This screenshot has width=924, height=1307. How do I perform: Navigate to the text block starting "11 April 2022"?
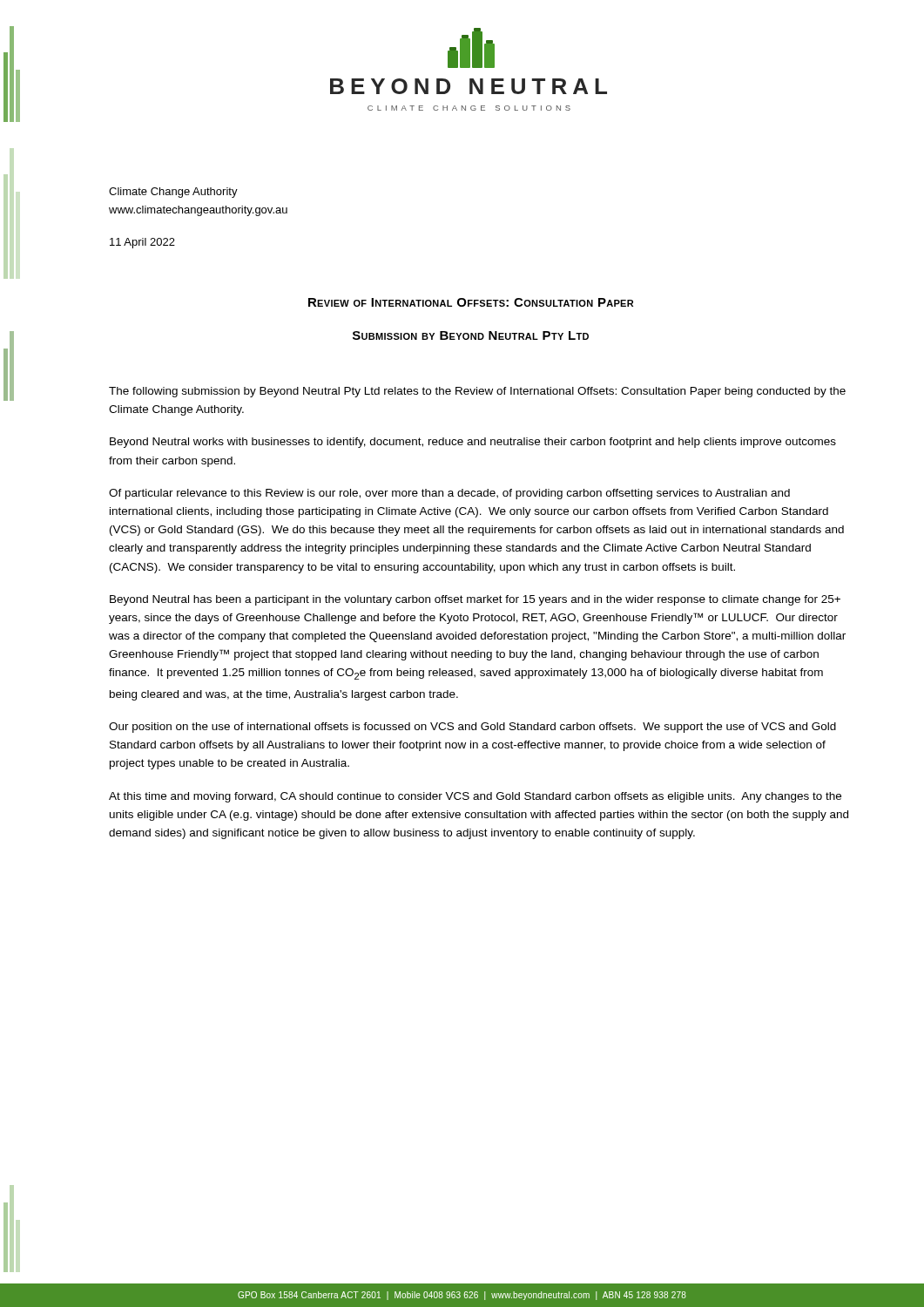tap(142, 242)
